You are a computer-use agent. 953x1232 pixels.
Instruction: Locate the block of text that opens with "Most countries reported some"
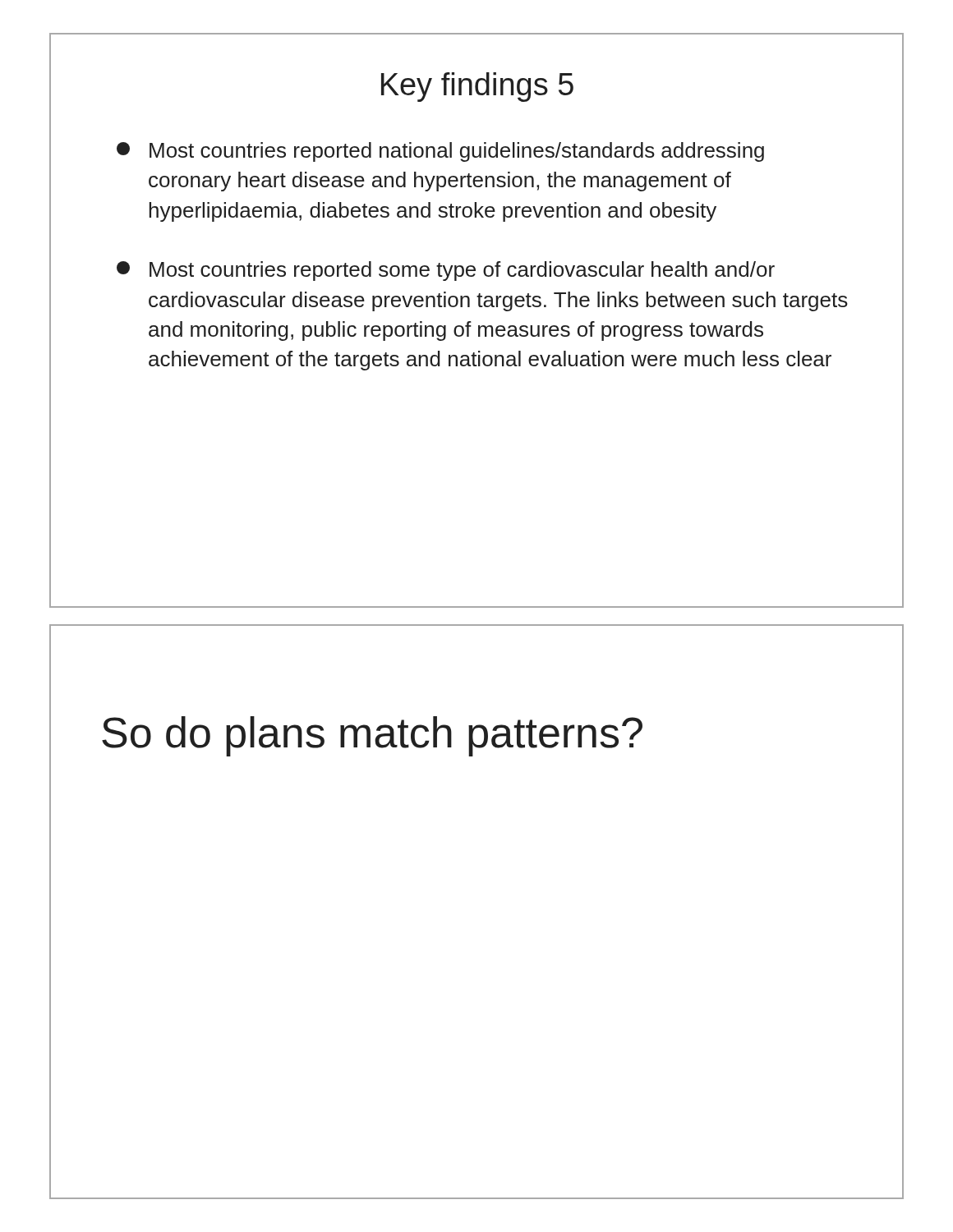tap(485, 315)
